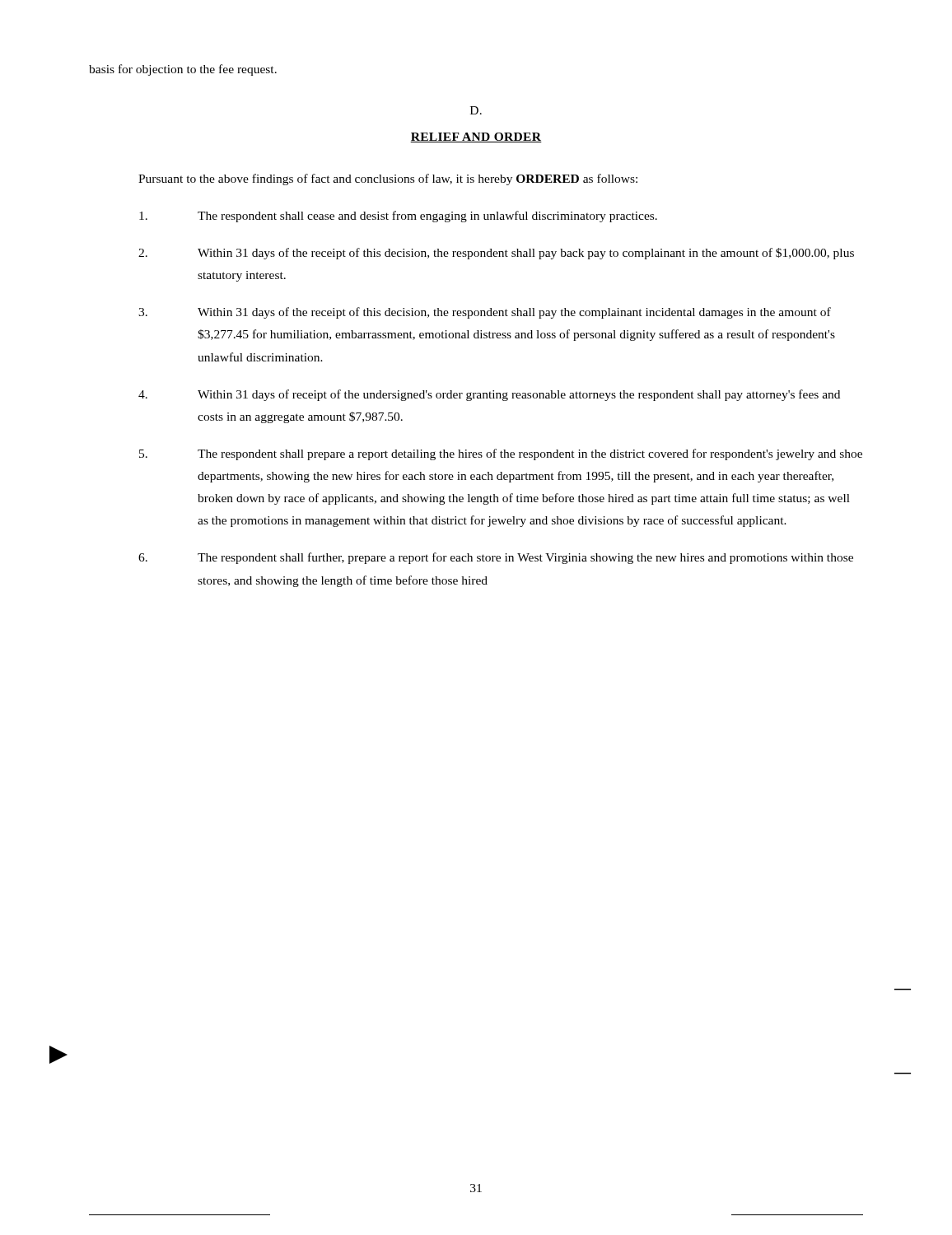
Task: Select the section header that says "RELIEF AND ORDER"
Action: [476, 136]
